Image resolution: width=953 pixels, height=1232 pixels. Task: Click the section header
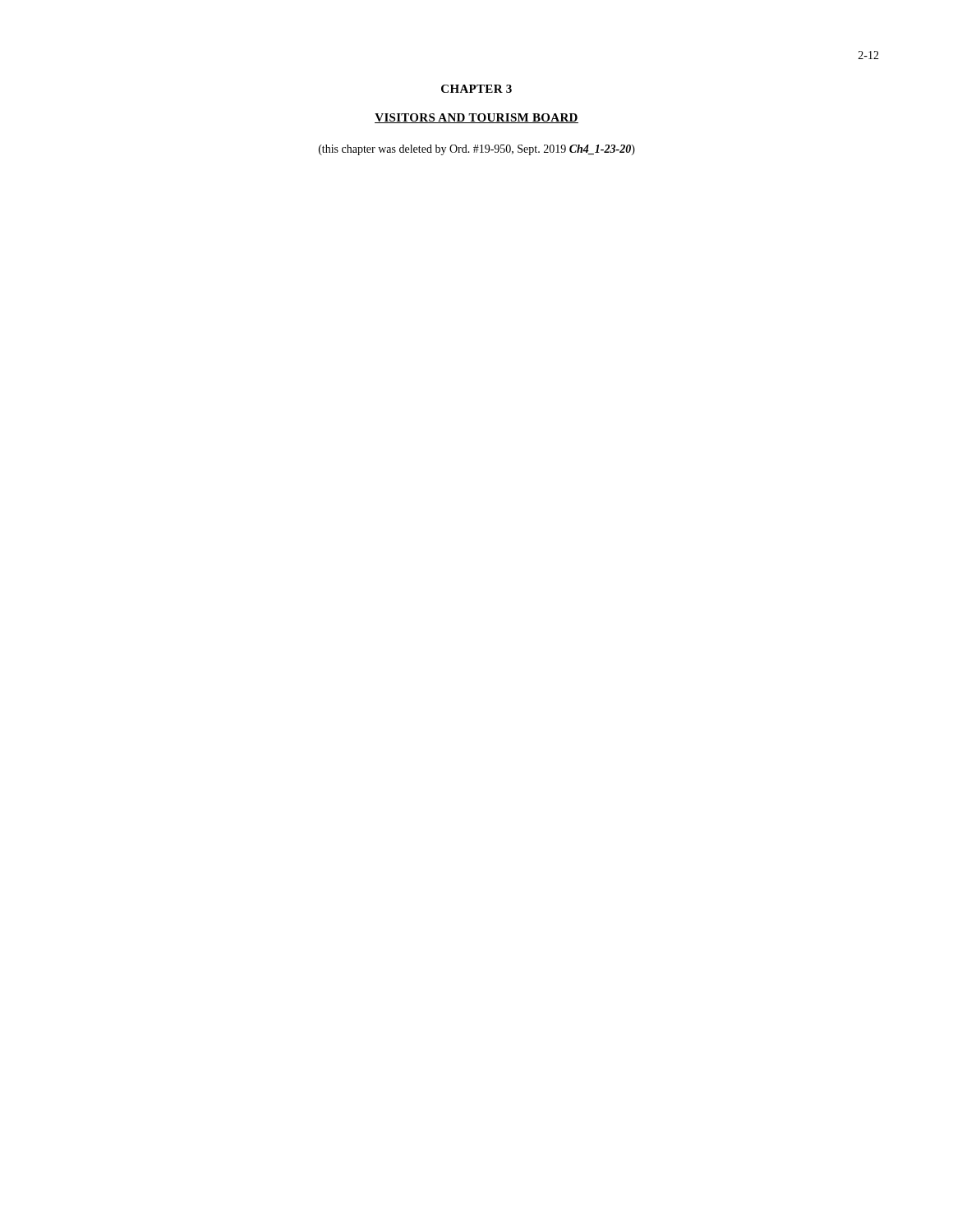tap(476, 117)
